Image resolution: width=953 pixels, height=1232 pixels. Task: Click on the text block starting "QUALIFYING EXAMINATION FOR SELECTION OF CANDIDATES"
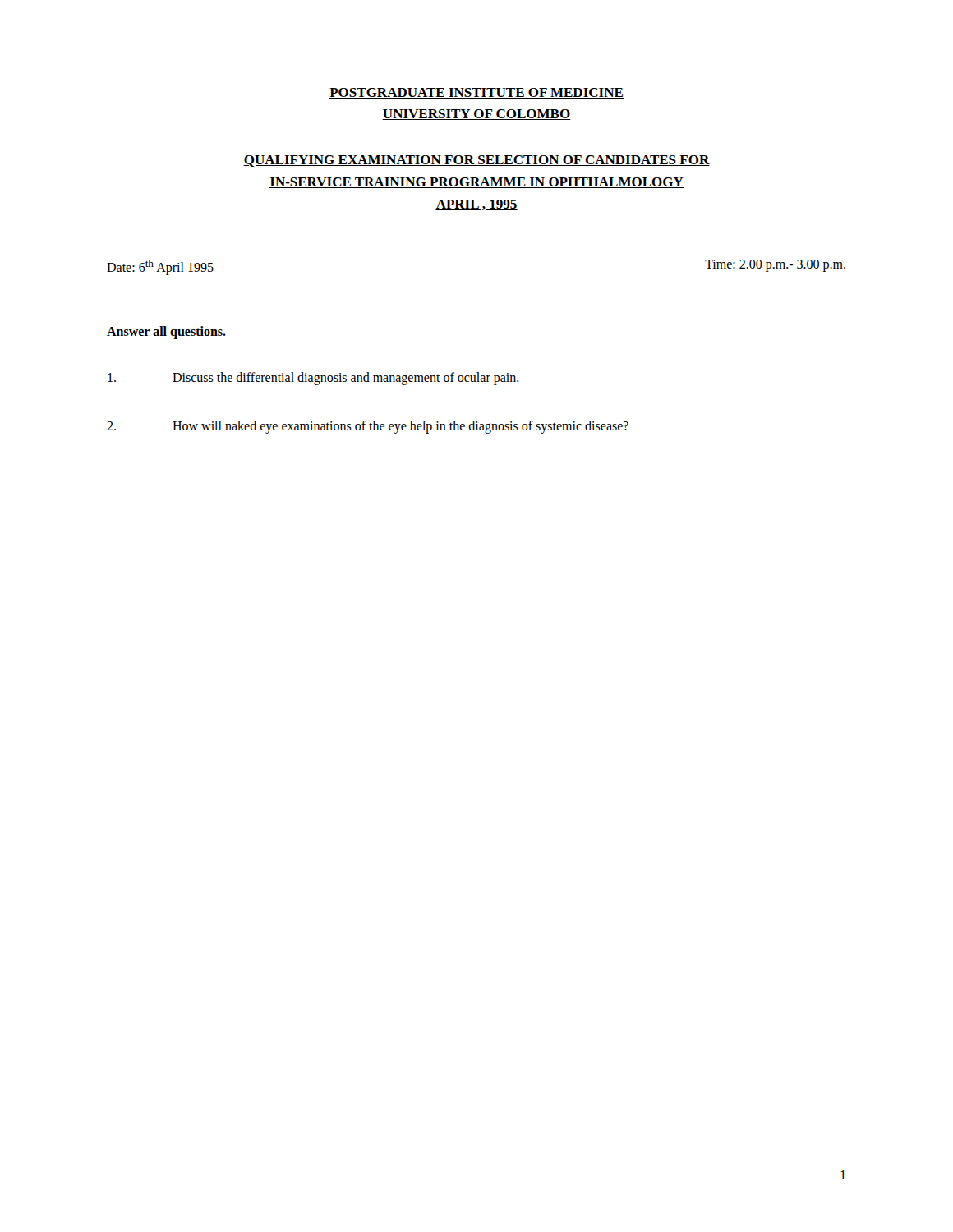coord(476,182)
